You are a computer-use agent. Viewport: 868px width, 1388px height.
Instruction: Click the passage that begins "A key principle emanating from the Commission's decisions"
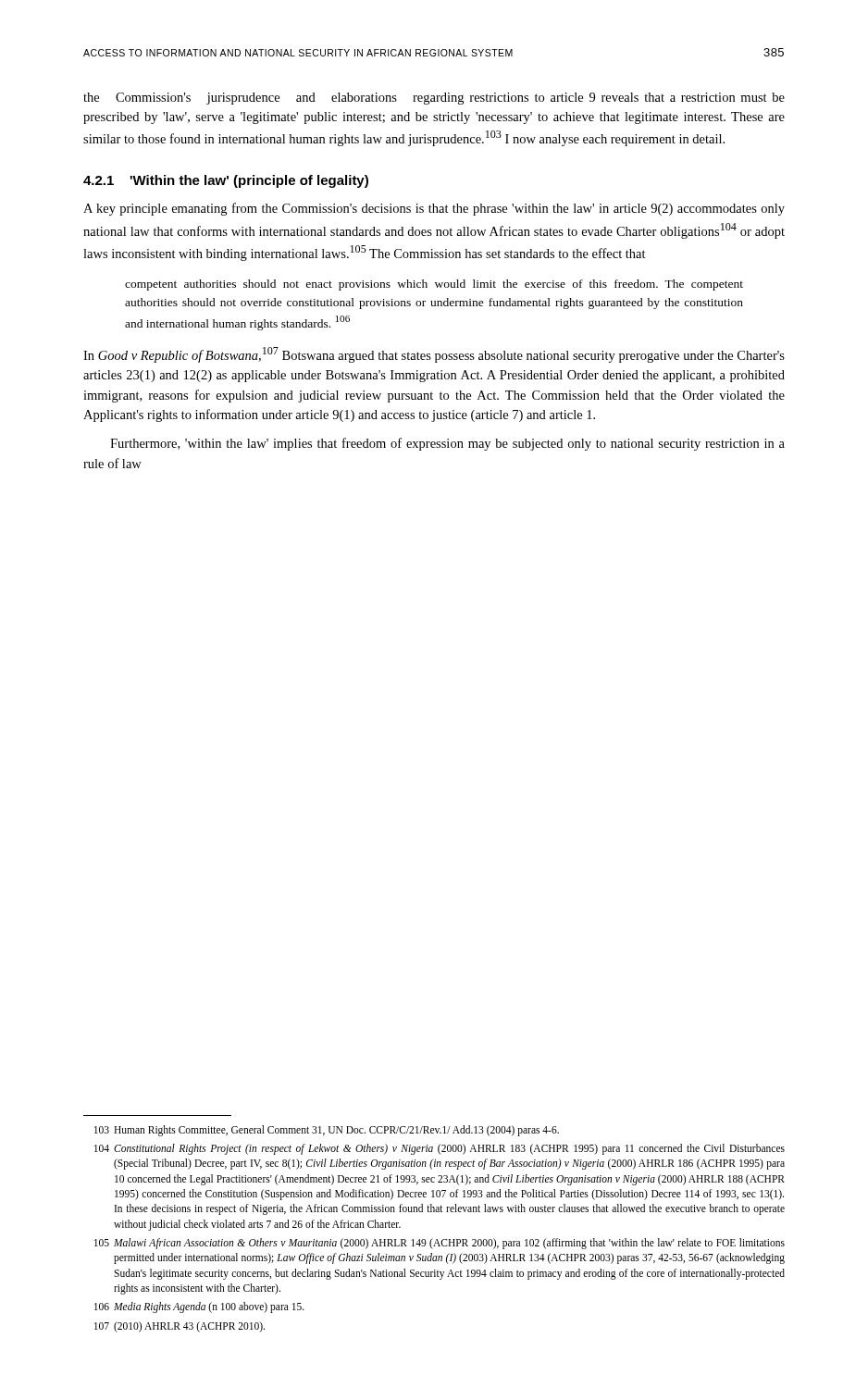tap(434, 232)
